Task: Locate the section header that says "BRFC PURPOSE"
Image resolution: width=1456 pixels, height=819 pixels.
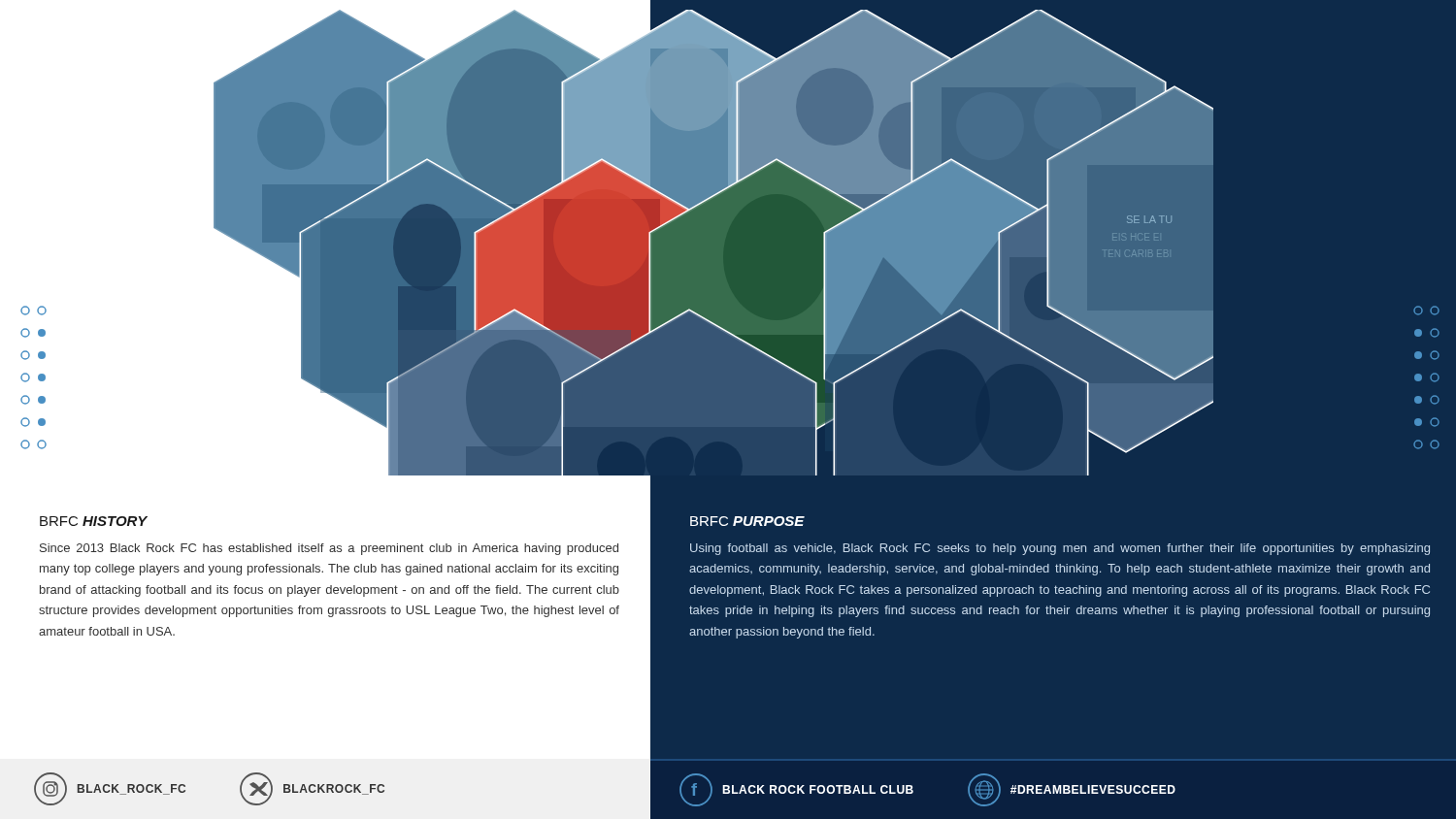Action: coord(747,521)
